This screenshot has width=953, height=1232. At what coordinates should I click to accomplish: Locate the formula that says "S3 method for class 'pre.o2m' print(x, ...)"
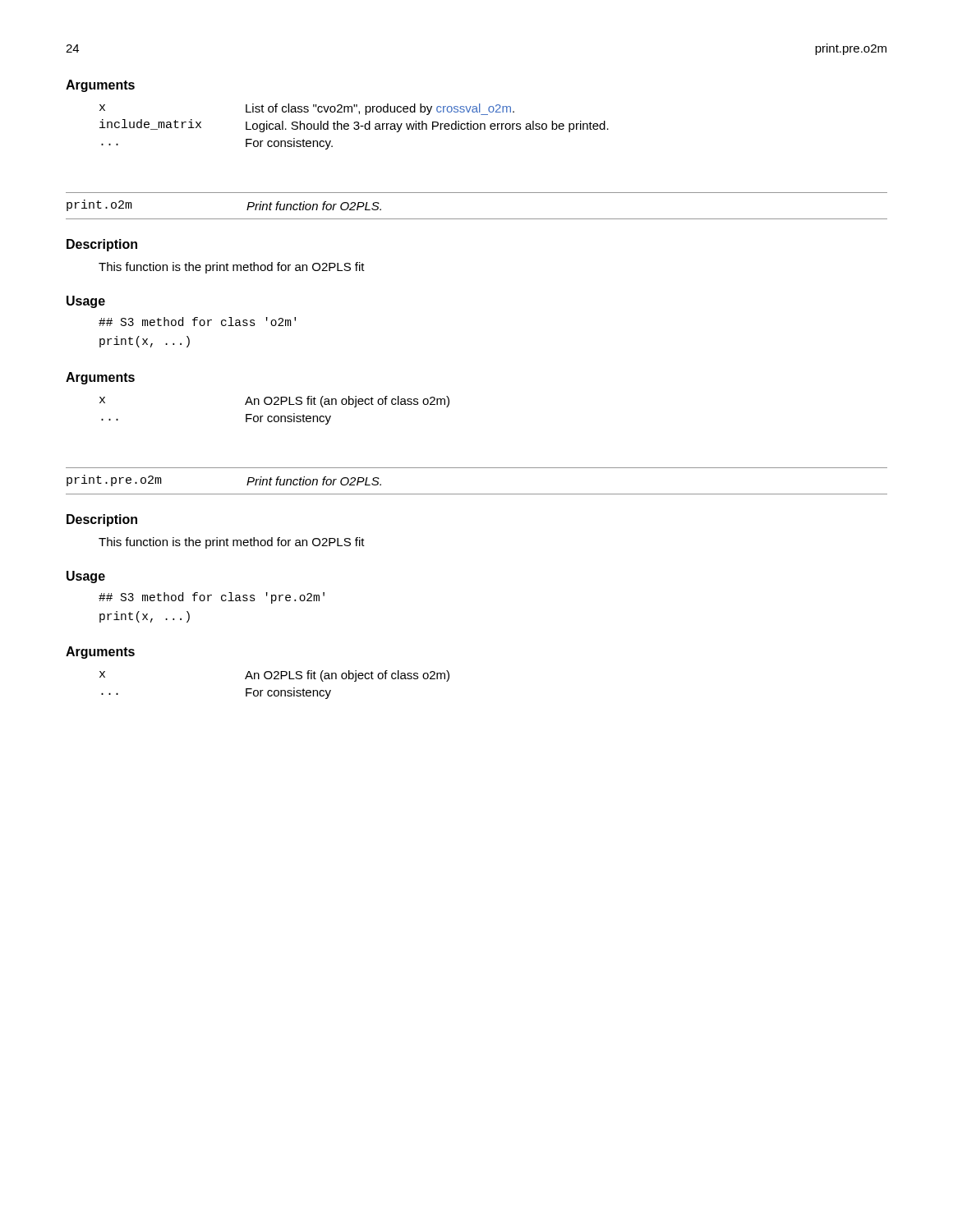pos(213,607)
